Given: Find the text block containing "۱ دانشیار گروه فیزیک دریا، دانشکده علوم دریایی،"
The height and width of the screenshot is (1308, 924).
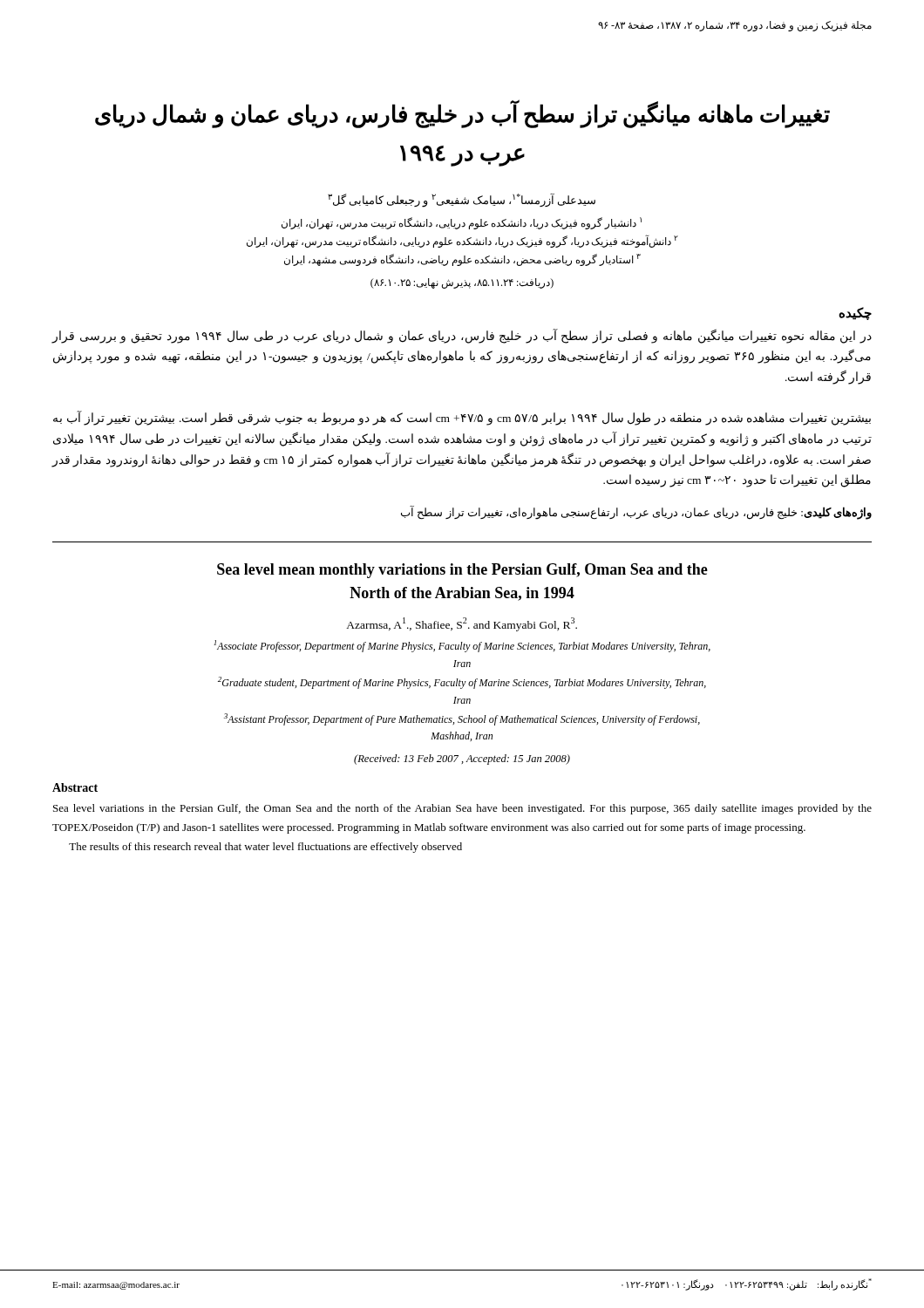Looking at the screenshot, I should pos(462,240).
